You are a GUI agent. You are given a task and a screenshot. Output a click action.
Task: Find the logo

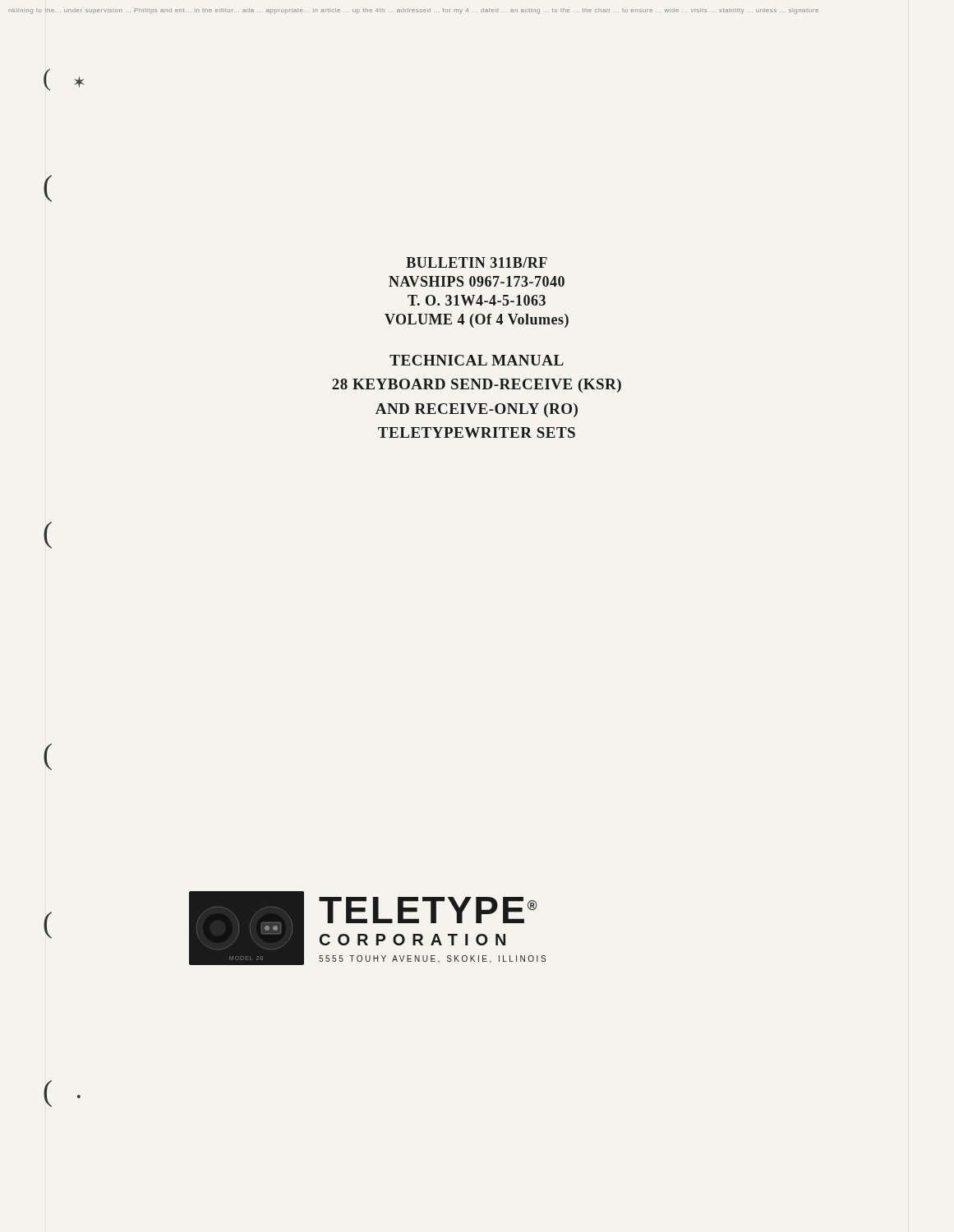click(369, 928)
